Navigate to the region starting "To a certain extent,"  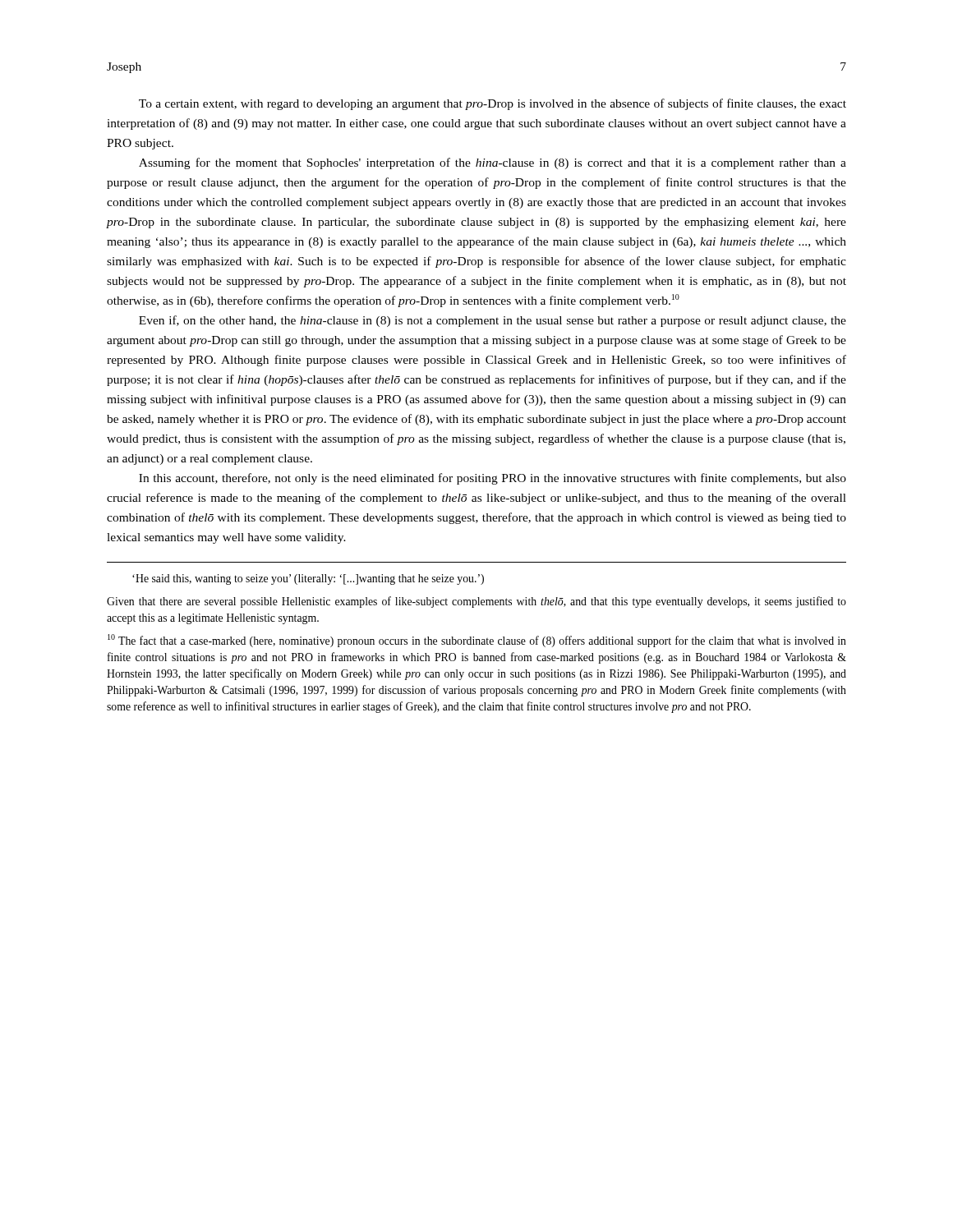tap(476, 123)
